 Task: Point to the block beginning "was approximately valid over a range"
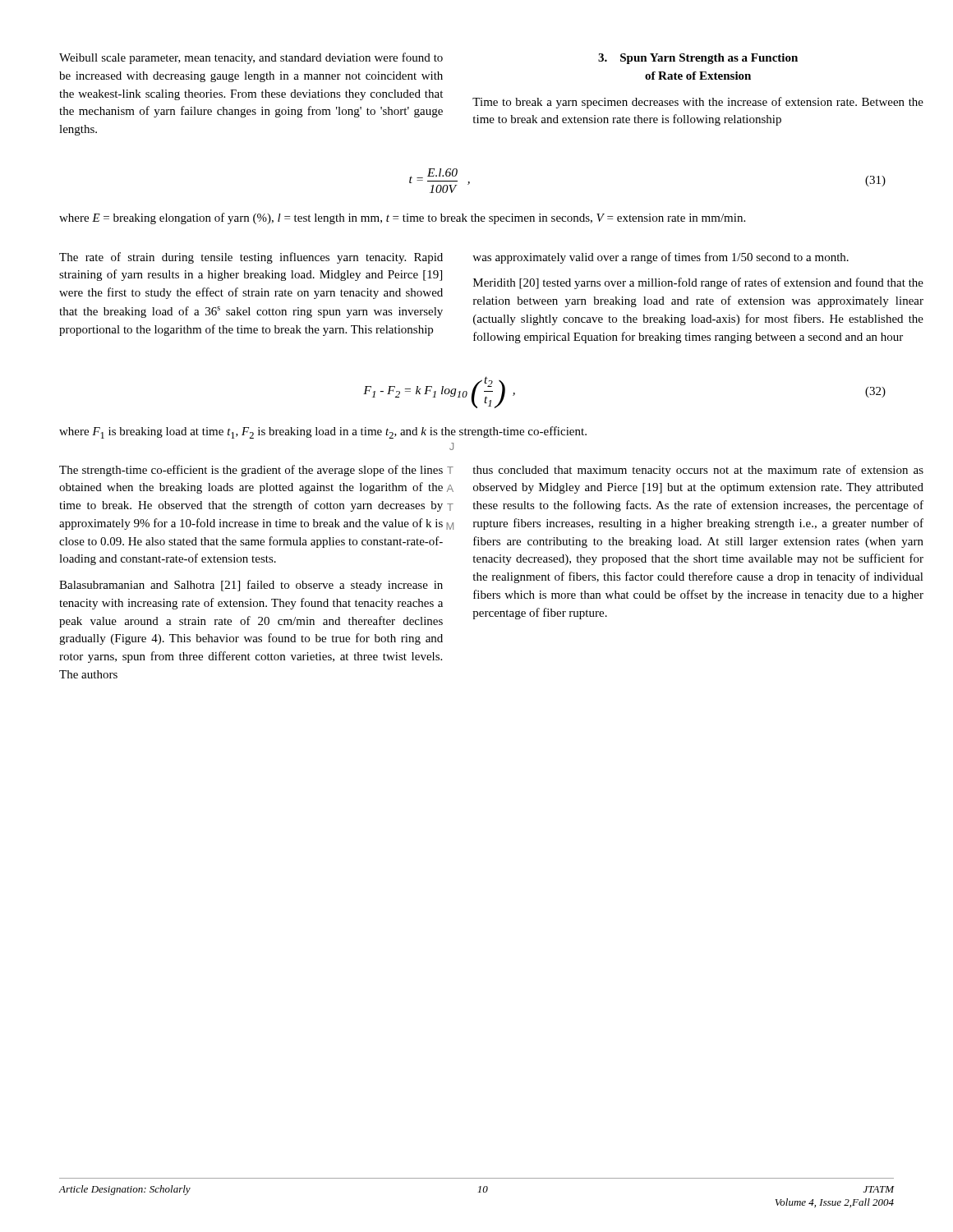(x=698, y=257)
